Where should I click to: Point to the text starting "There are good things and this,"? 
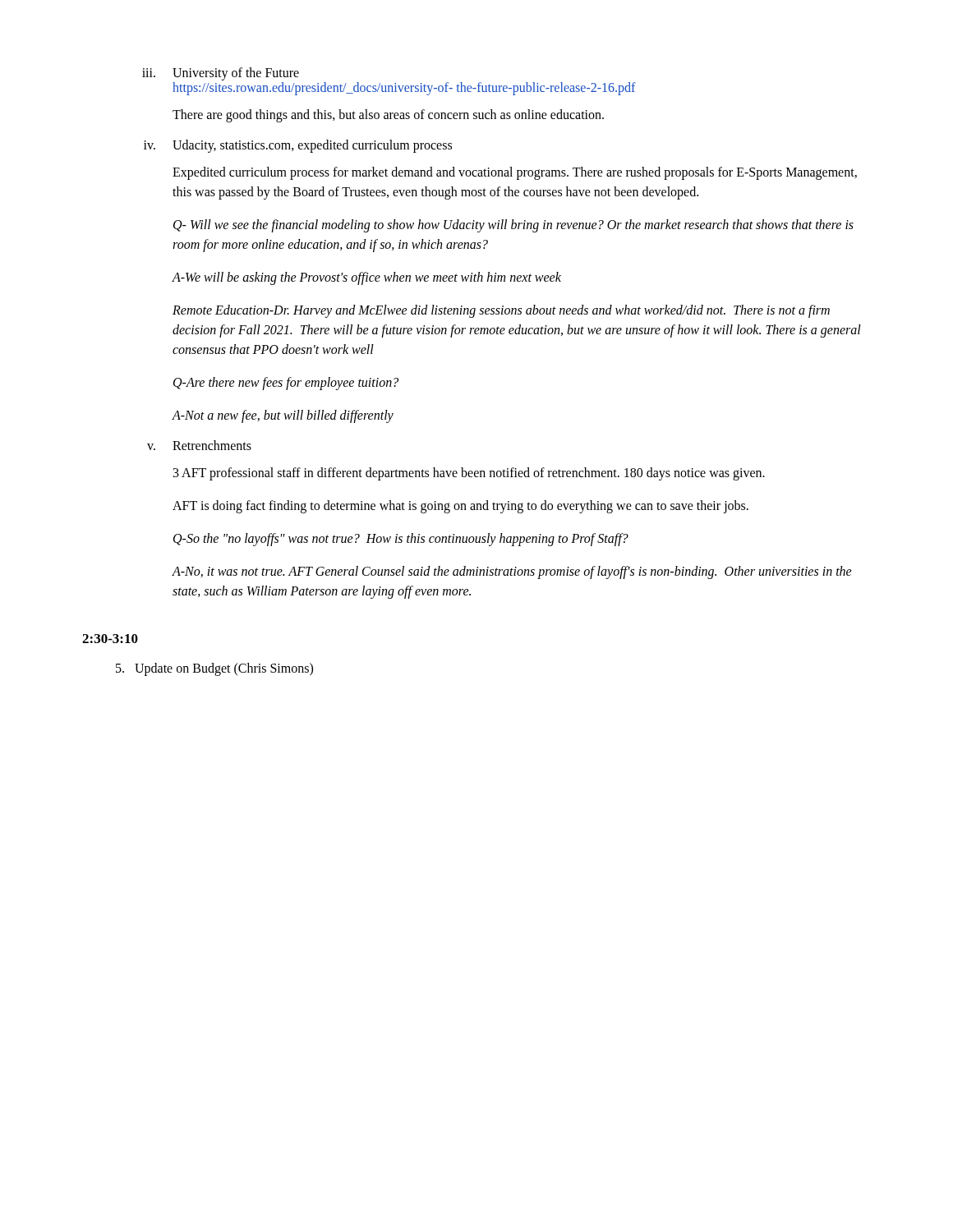389,115
